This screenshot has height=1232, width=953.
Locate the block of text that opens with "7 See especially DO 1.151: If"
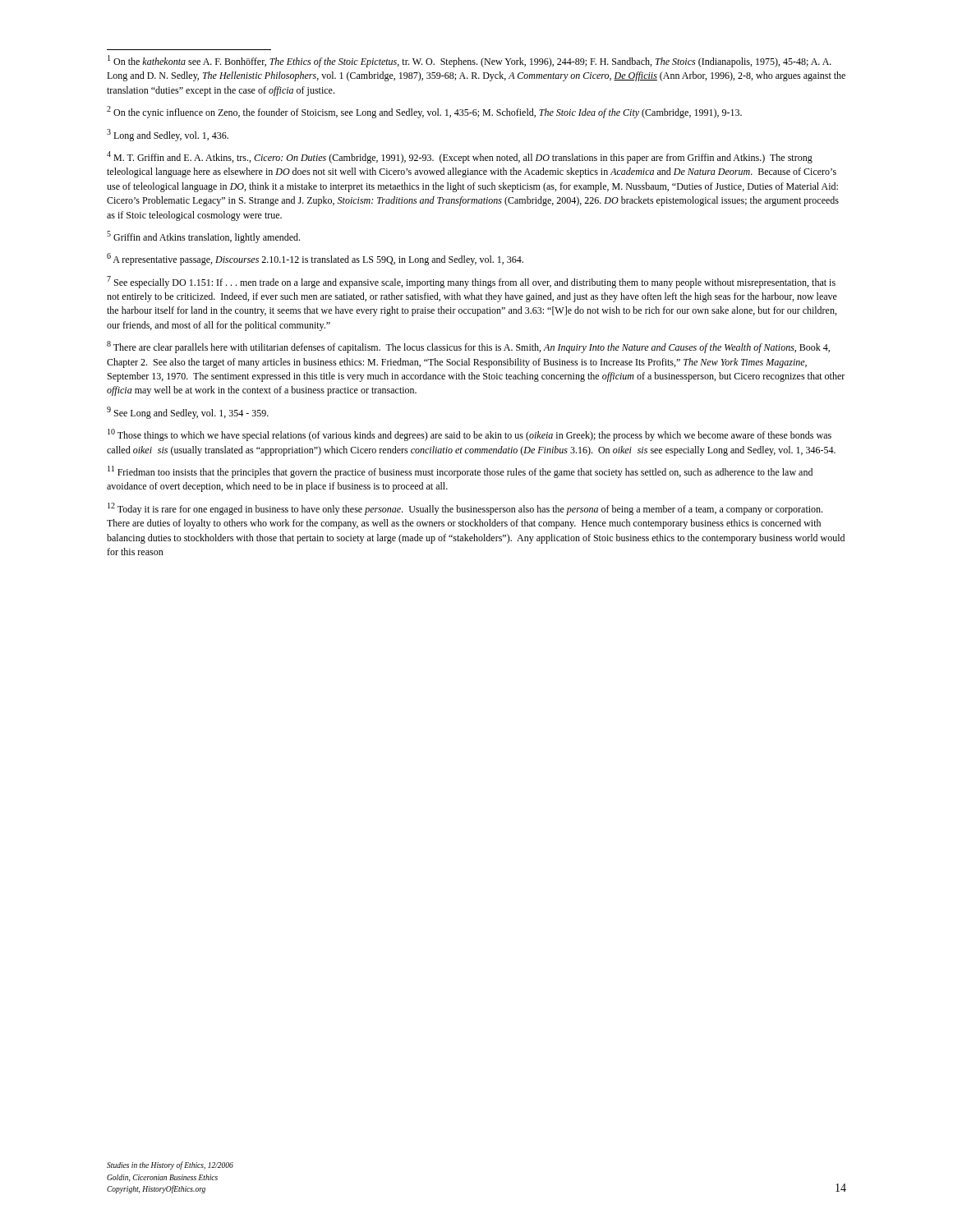(x=472, y=303)
